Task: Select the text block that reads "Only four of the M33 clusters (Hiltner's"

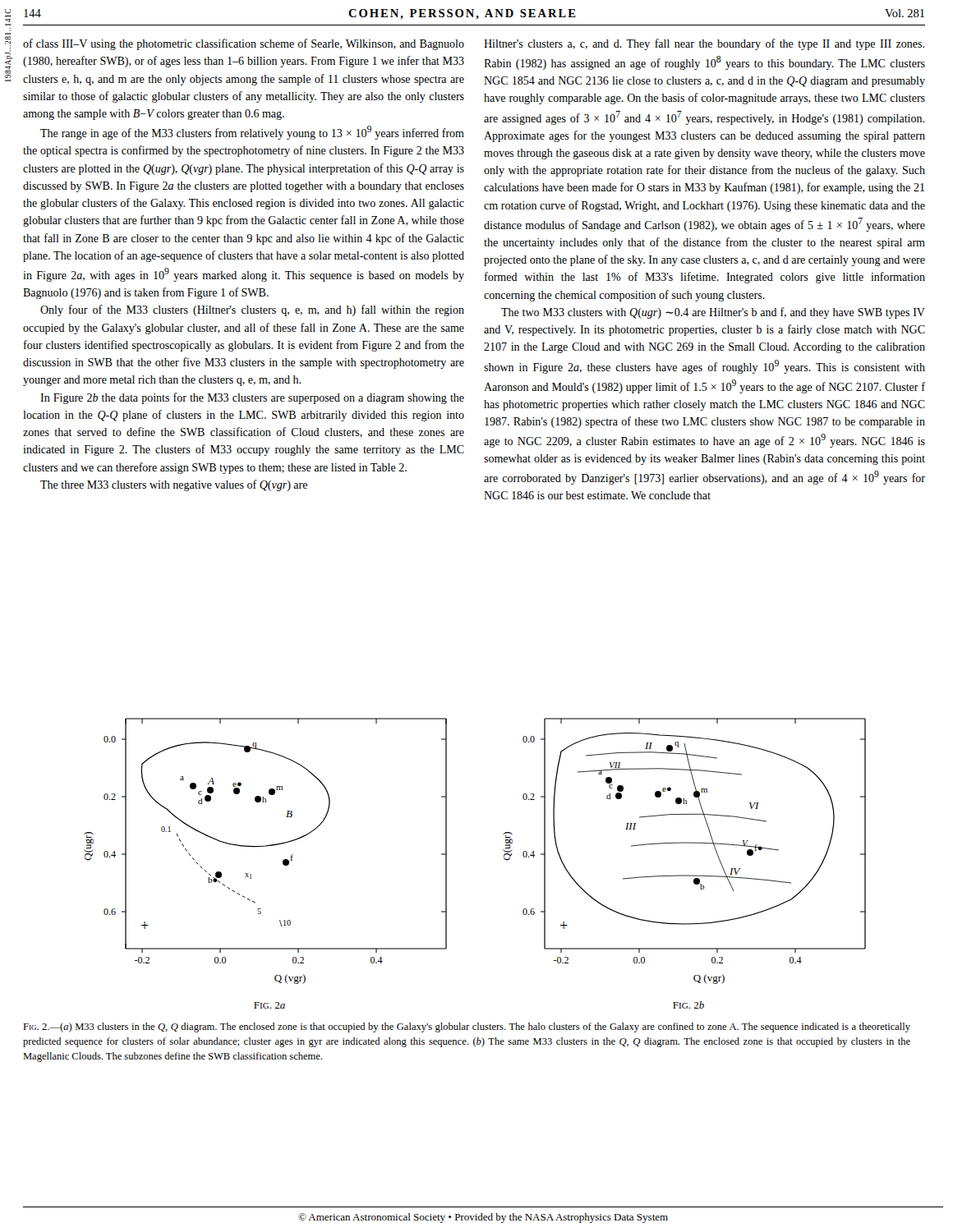Action: point(244,345)
